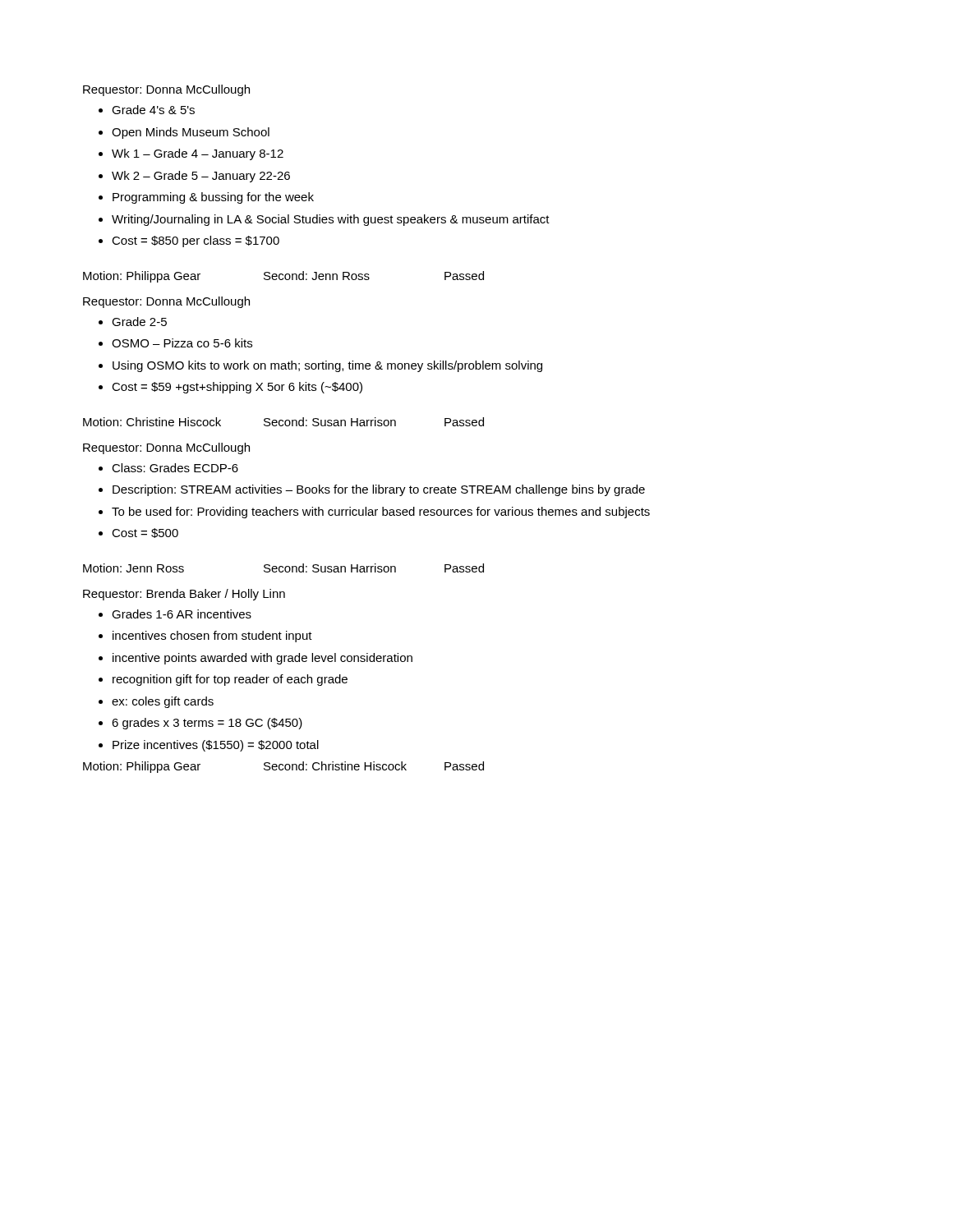The image size is (953, 1232).
Task: Click on the text block starting "Cost = $500"
Action: (x=145, y=533)
